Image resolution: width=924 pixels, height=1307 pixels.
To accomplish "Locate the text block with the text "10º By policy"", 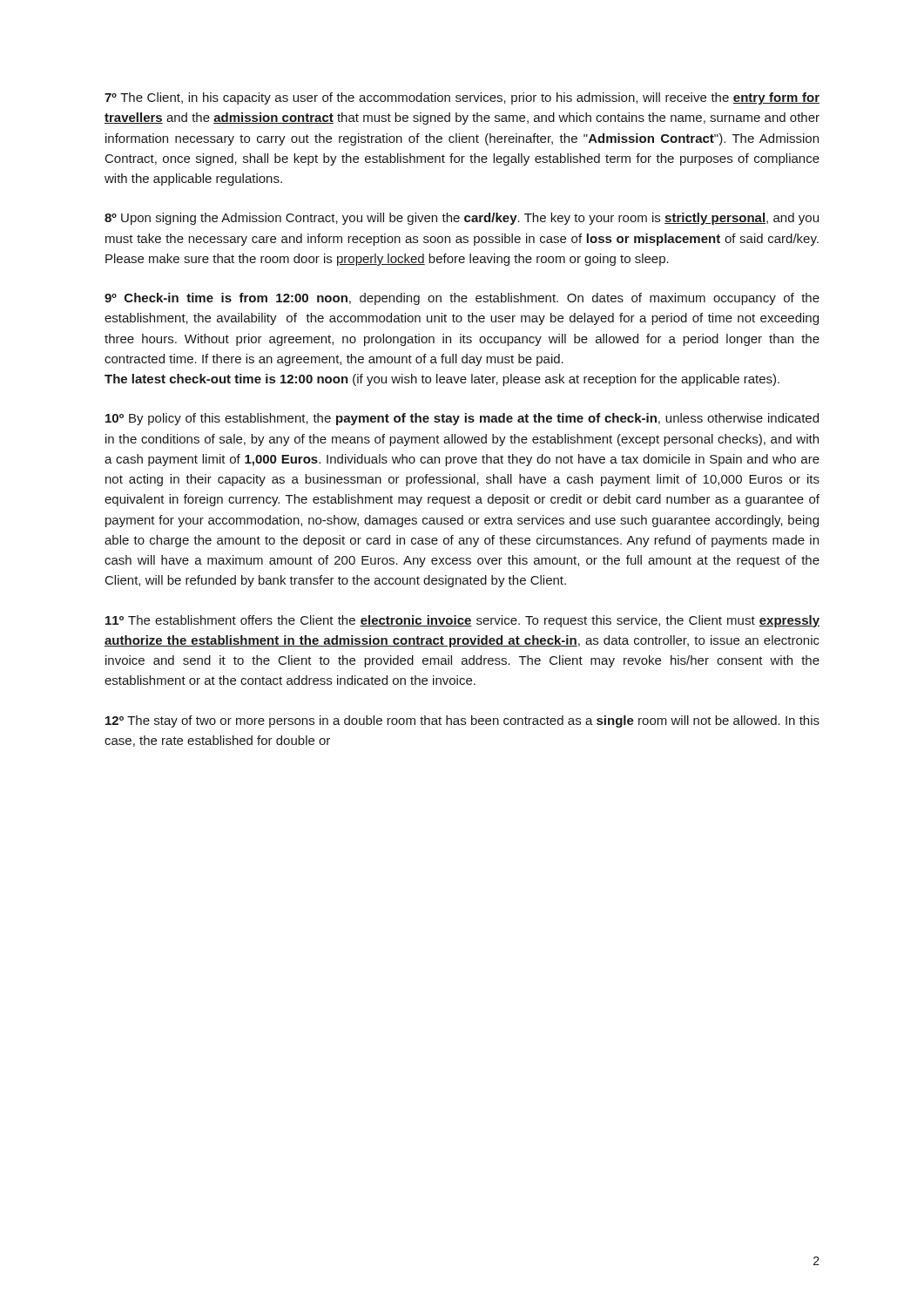I will (462, 499).
